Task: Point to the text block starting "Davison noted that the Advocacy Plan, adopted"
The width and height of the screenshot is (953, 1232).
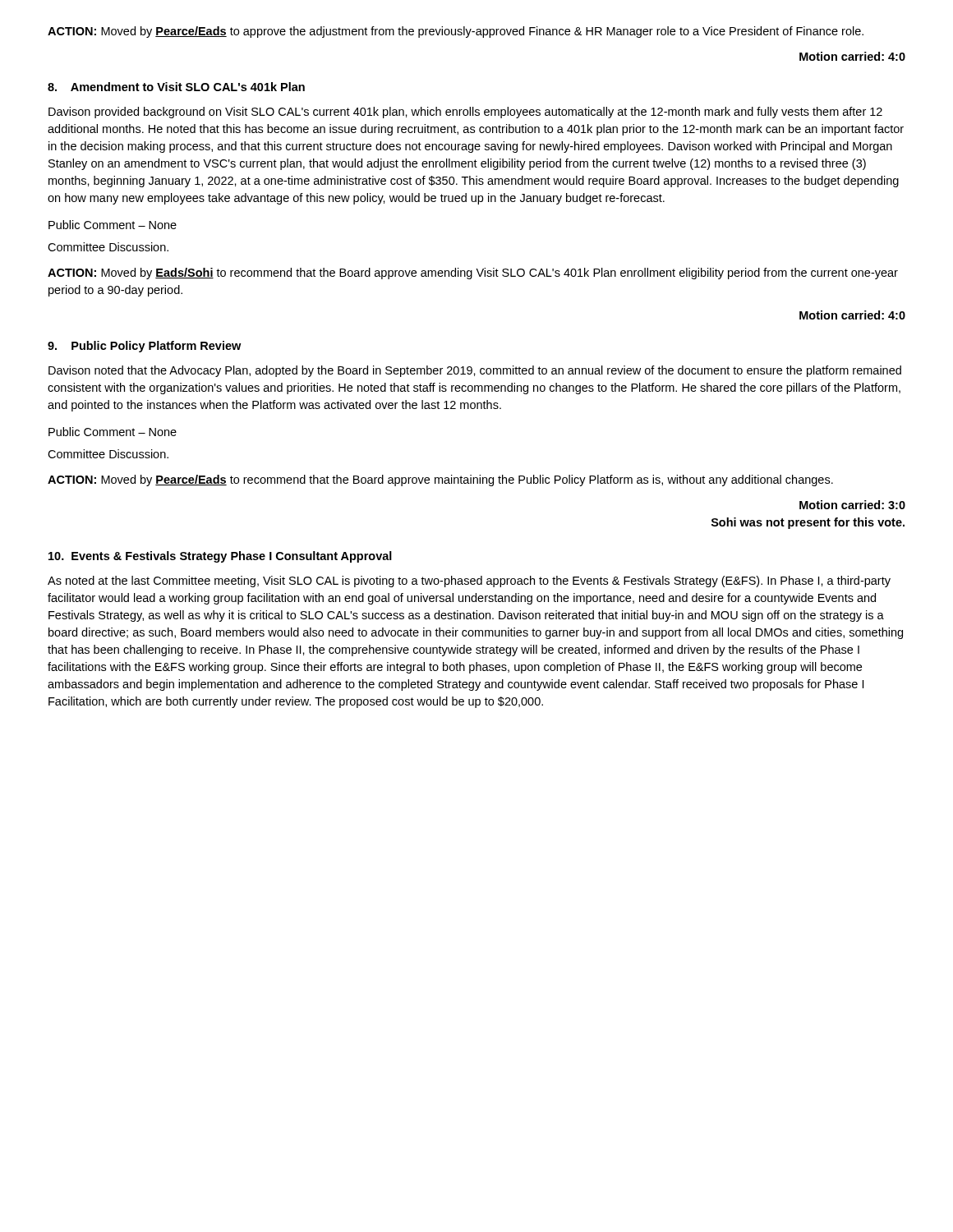Action: [x=476, y=388]
